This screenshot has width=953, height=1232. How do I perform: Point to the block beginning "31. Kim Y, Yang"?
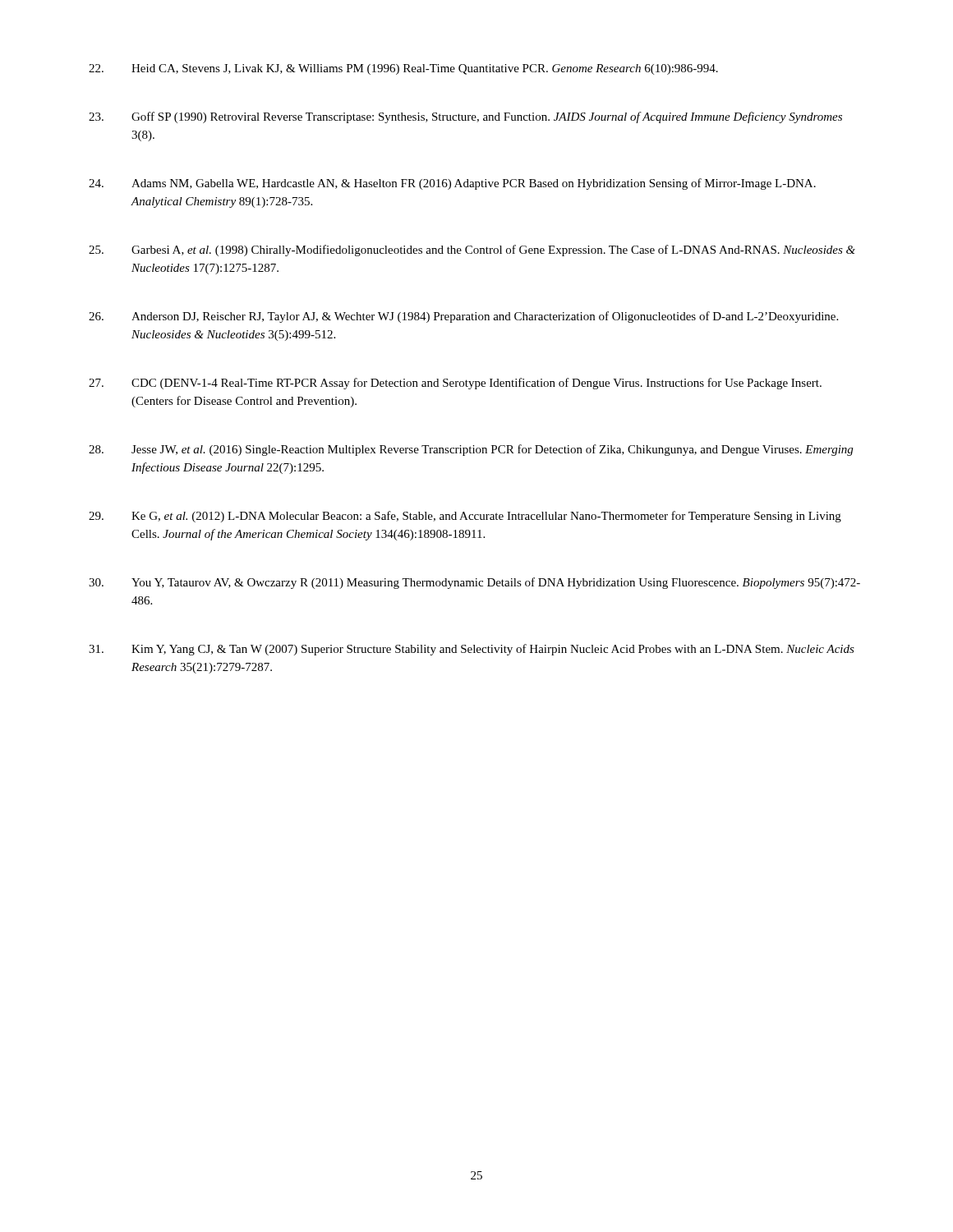pos(476,658)
